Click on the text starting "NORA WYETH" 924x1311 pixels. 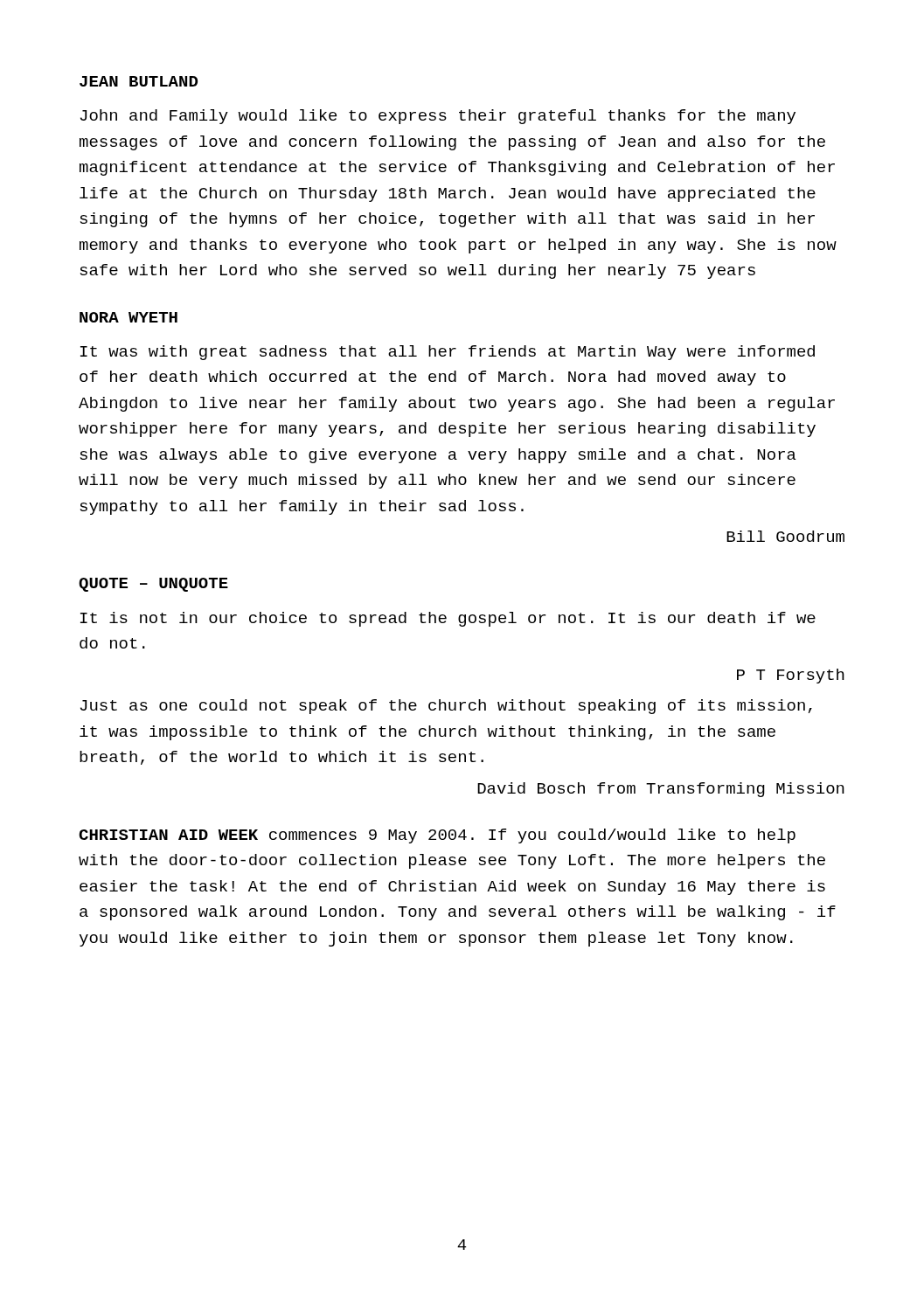pos(128,318)
